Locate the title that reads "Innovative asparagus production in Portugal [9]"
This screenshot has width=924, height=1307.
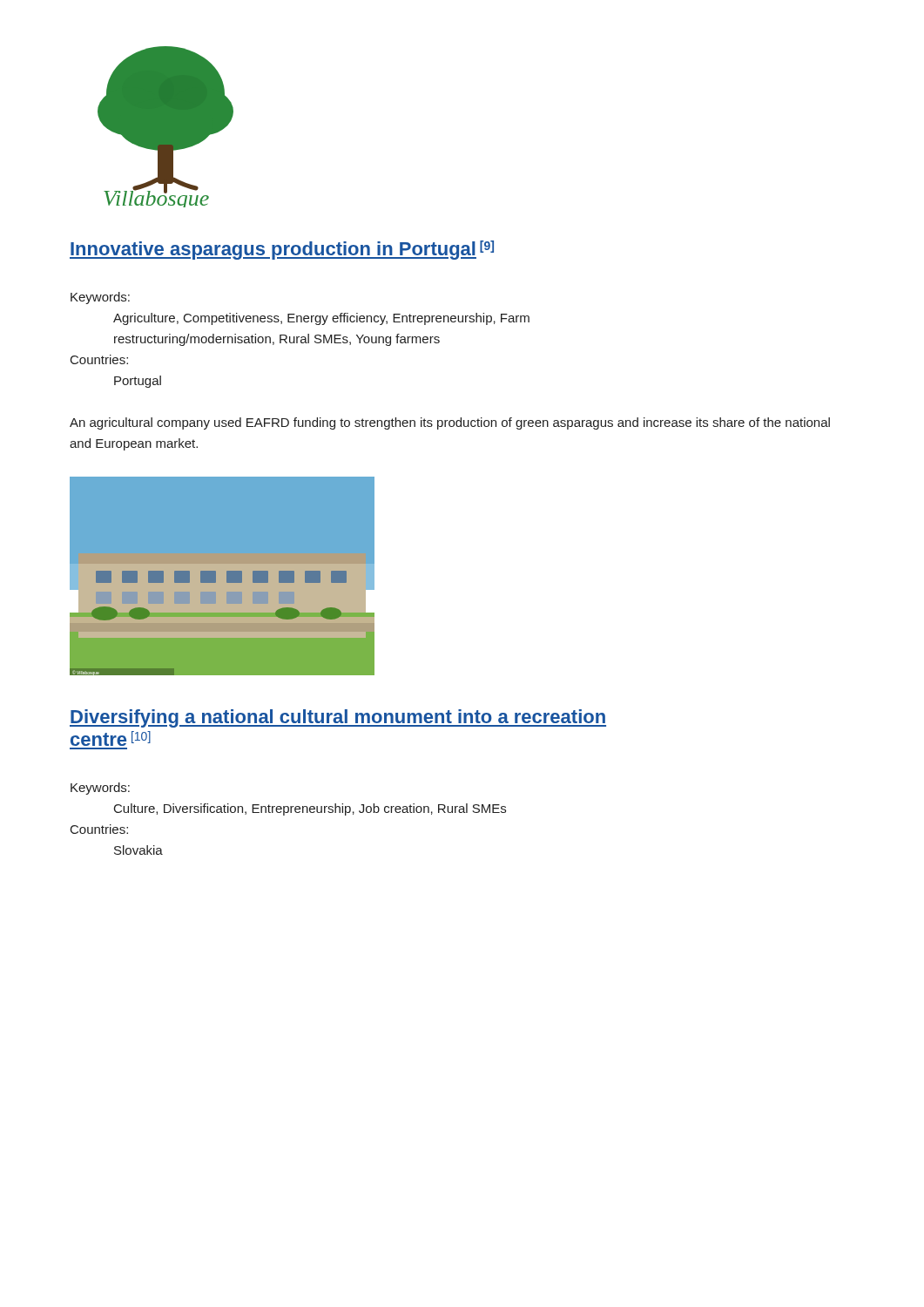(282, 249)
